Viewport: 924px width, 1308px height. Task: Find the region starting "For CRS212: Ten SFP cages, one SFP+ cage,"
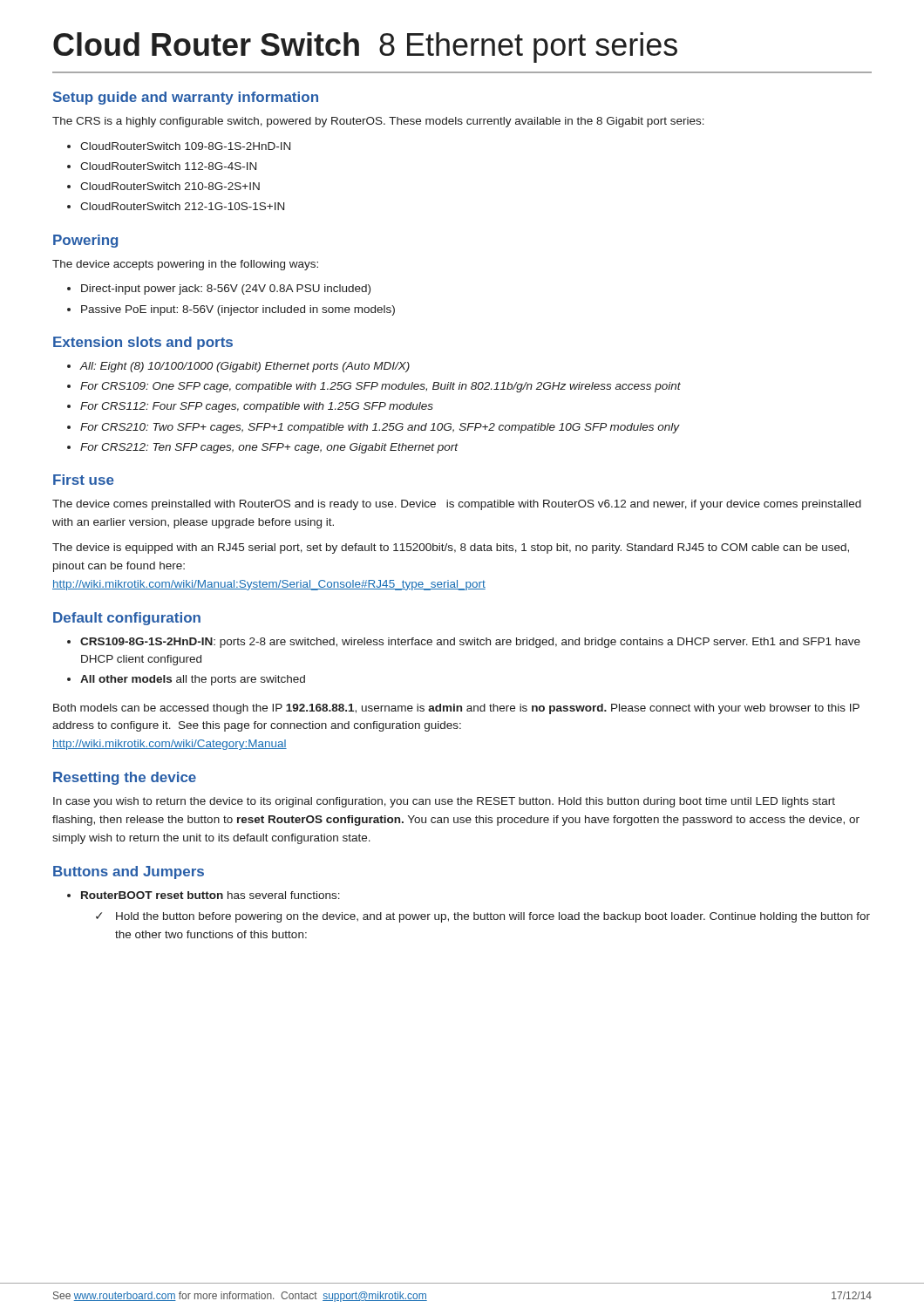coord(269,447)
